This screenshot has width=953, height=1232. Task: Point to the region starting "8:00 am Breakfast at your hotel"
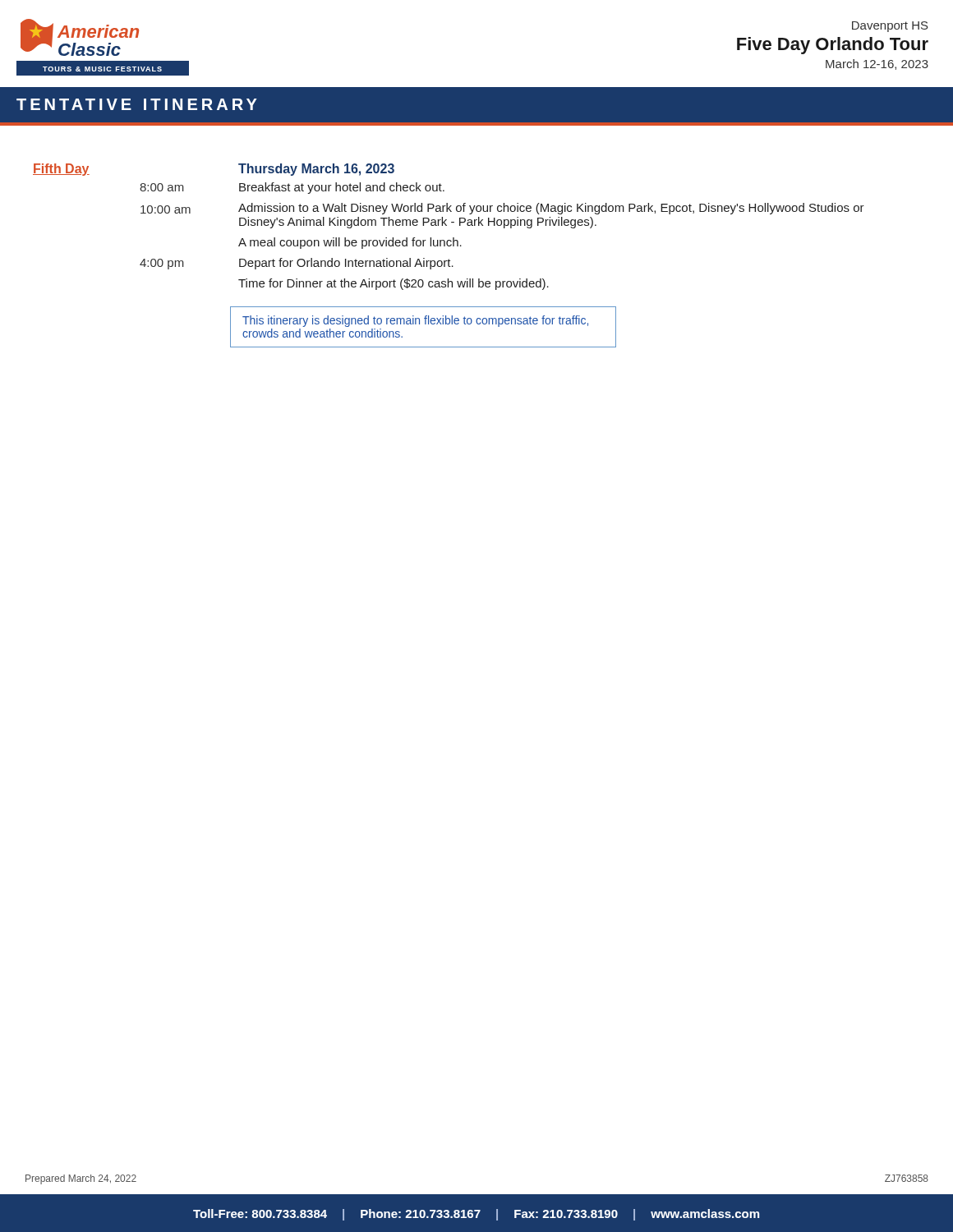(x=292, y=188)
